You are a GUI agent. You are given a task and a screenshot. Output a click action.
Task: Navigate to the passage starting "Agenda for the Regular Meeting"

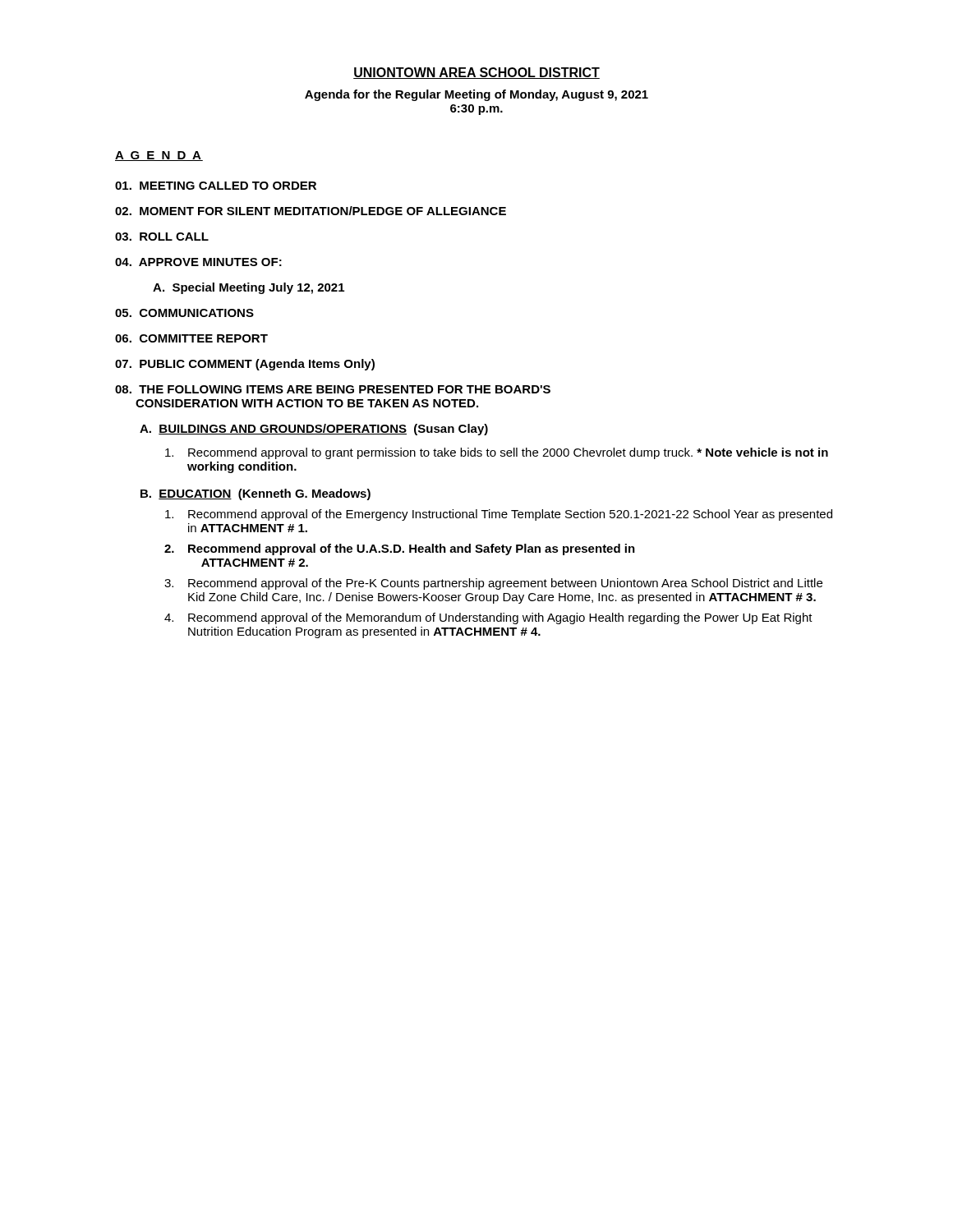pos(476,101)
